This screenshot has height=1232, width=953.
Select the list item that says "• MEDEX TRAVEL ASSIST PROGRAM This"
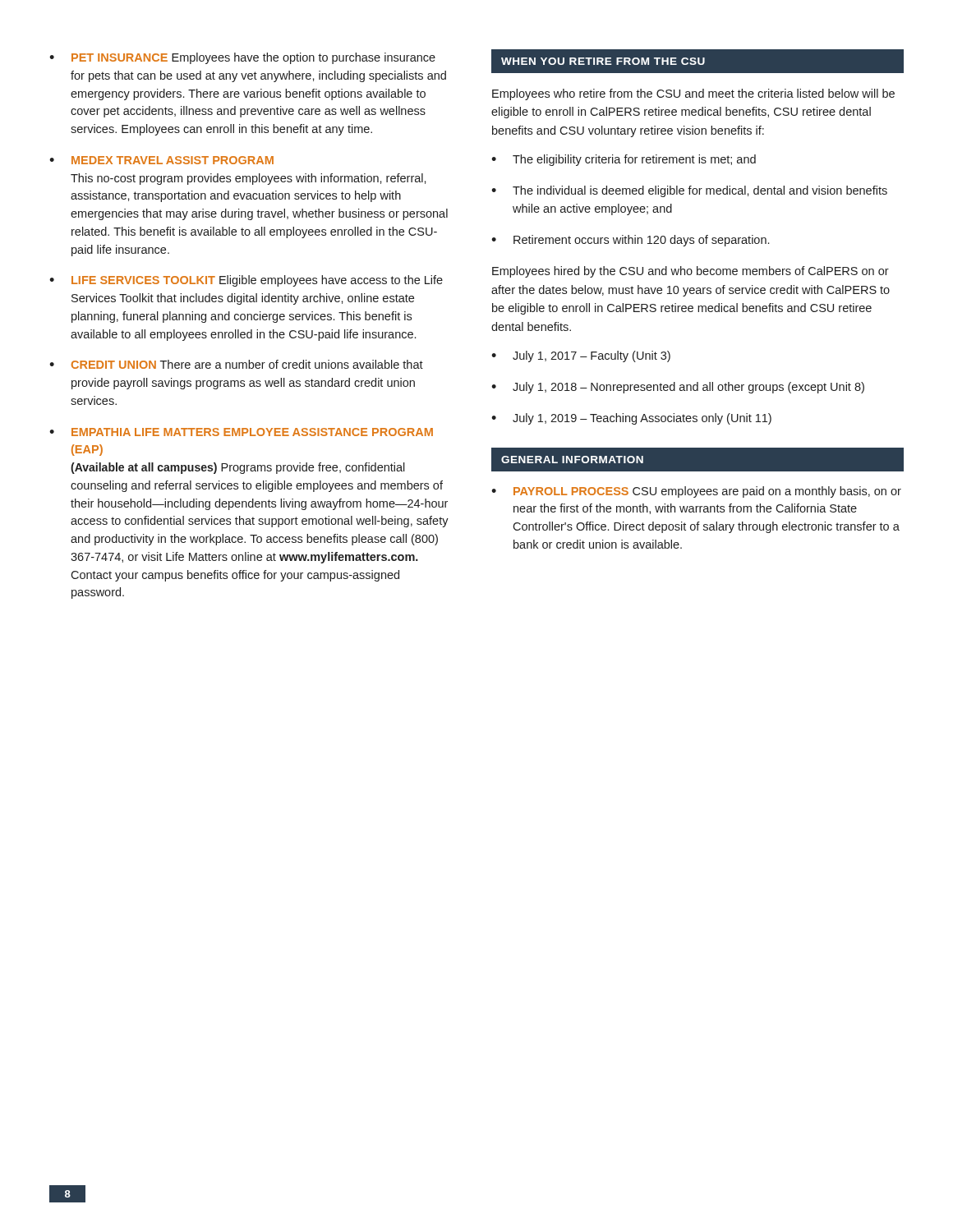pos(251,205)
